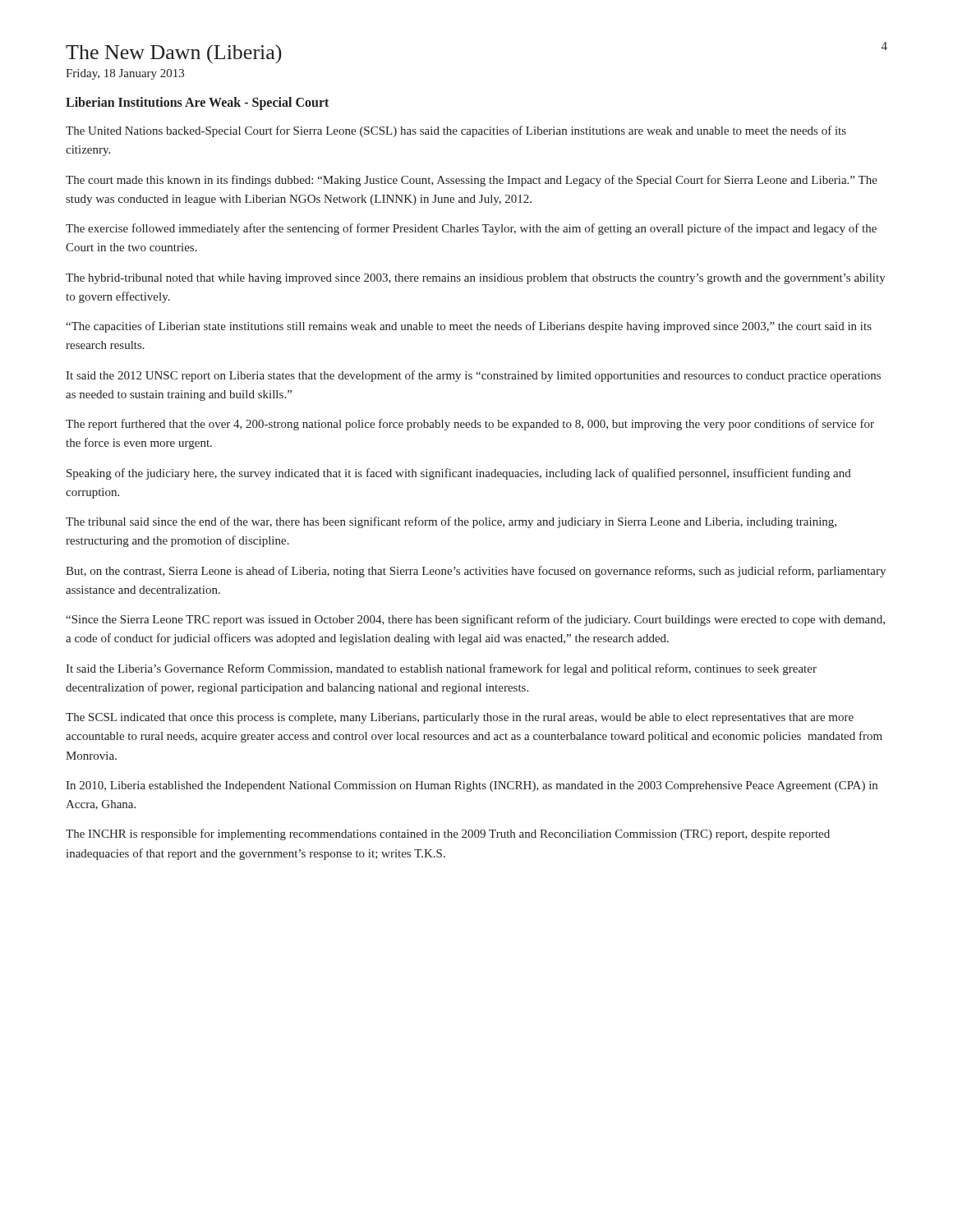Click on the text block containing "The tribunal said since the end of the"
Viewport: 953px width, 1232px height.
tap(451, 531)
